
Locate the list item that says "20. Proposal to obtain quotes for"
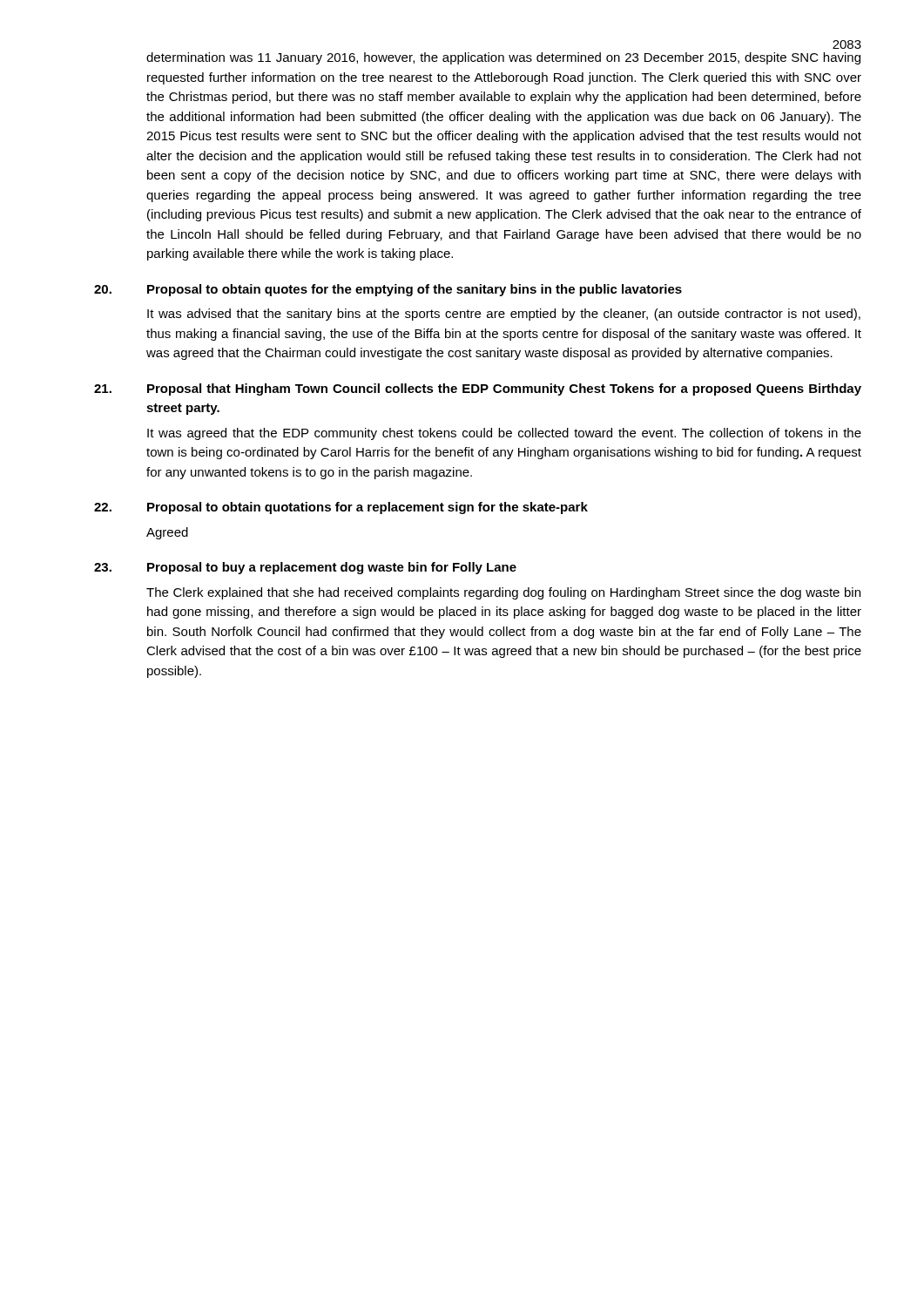click(x=478, y=321)
